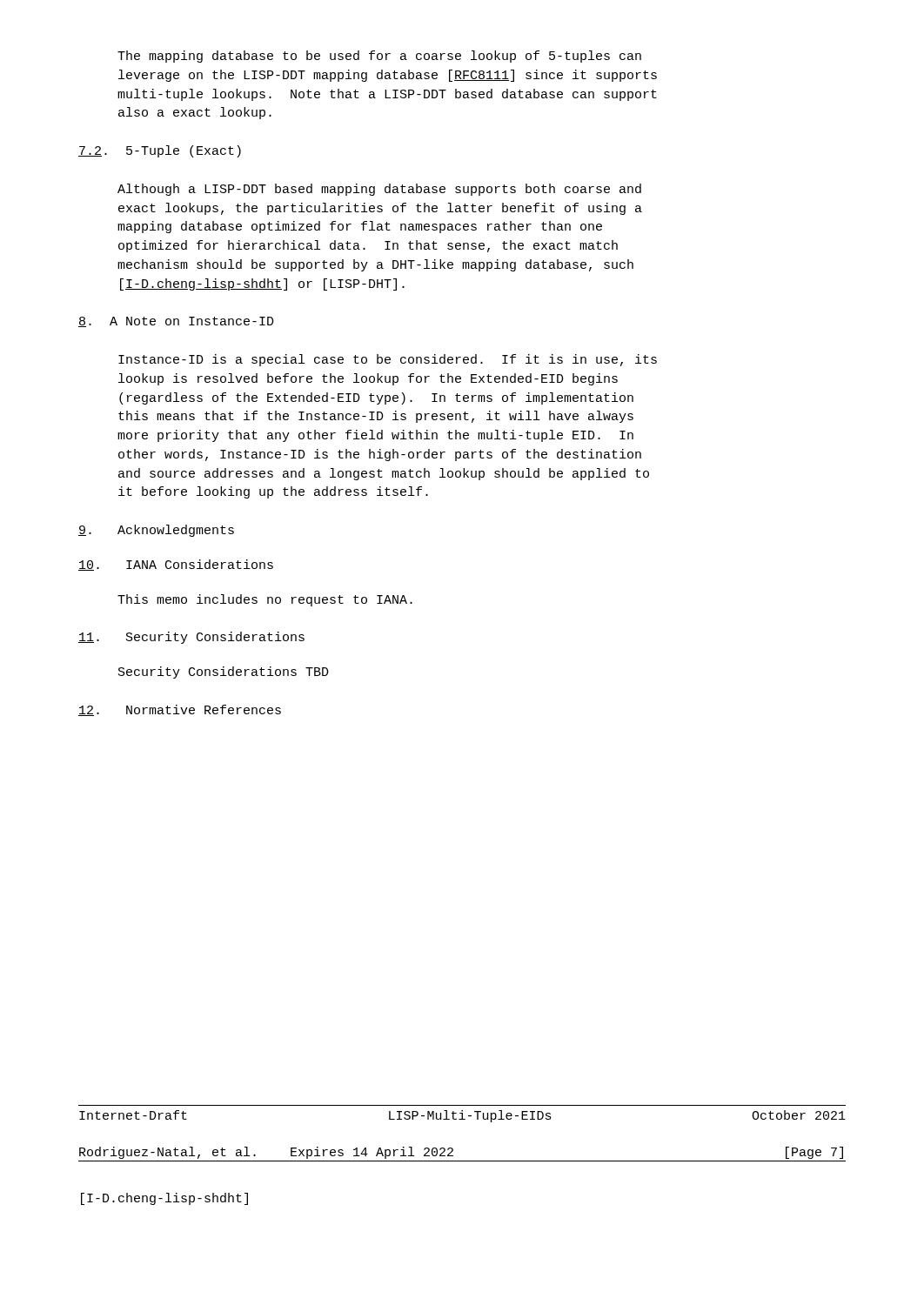Point to "11. Security Considerations"
Viewport: 924px width, 1305px height.
coord(192,638)
